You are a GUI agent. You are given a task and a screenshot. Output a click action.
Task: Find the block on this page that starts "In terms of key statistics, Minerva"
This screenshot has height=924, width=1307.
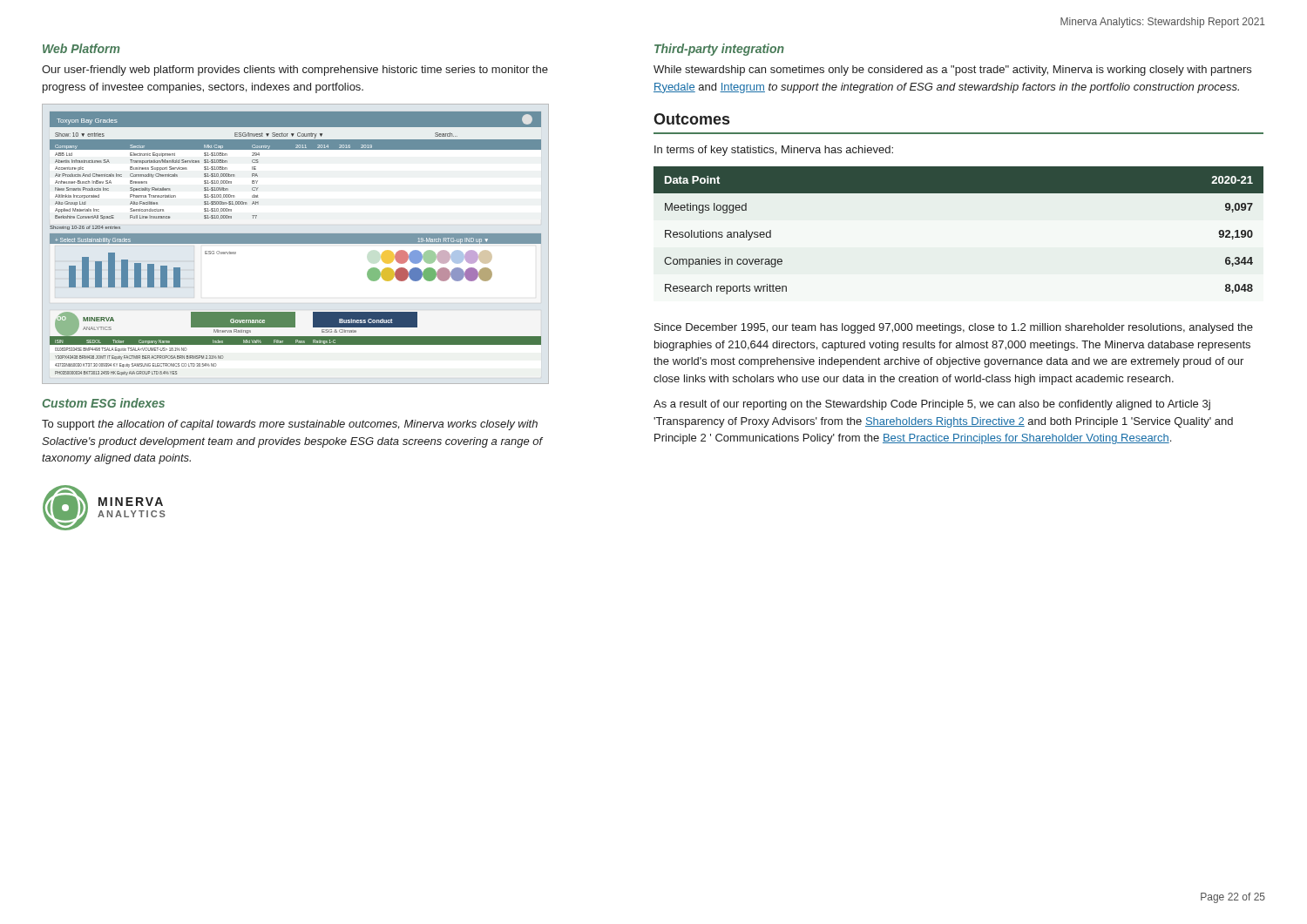(774, 149)
